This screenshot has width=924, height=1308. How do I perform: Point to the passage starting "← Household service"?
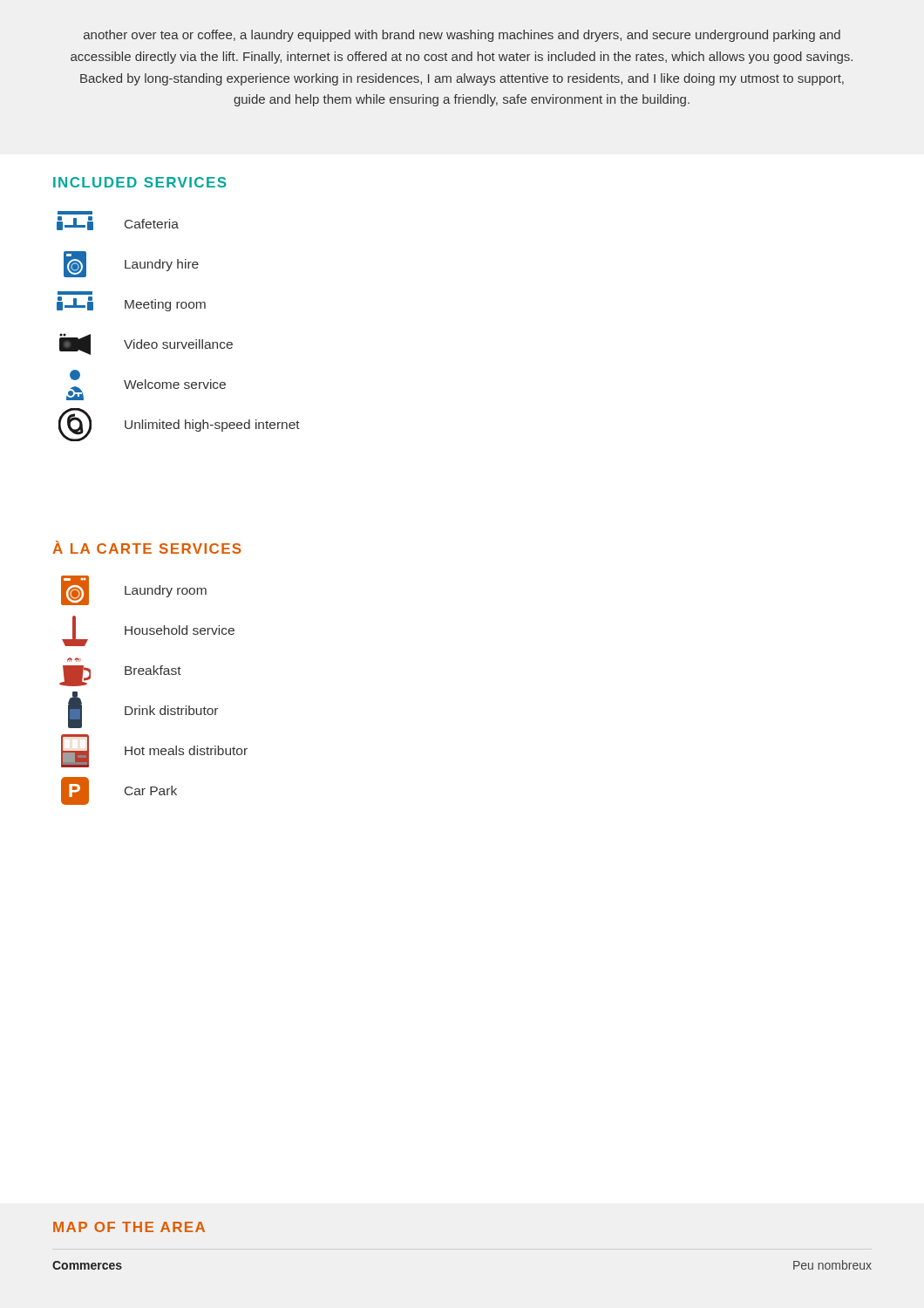[144, 630]
